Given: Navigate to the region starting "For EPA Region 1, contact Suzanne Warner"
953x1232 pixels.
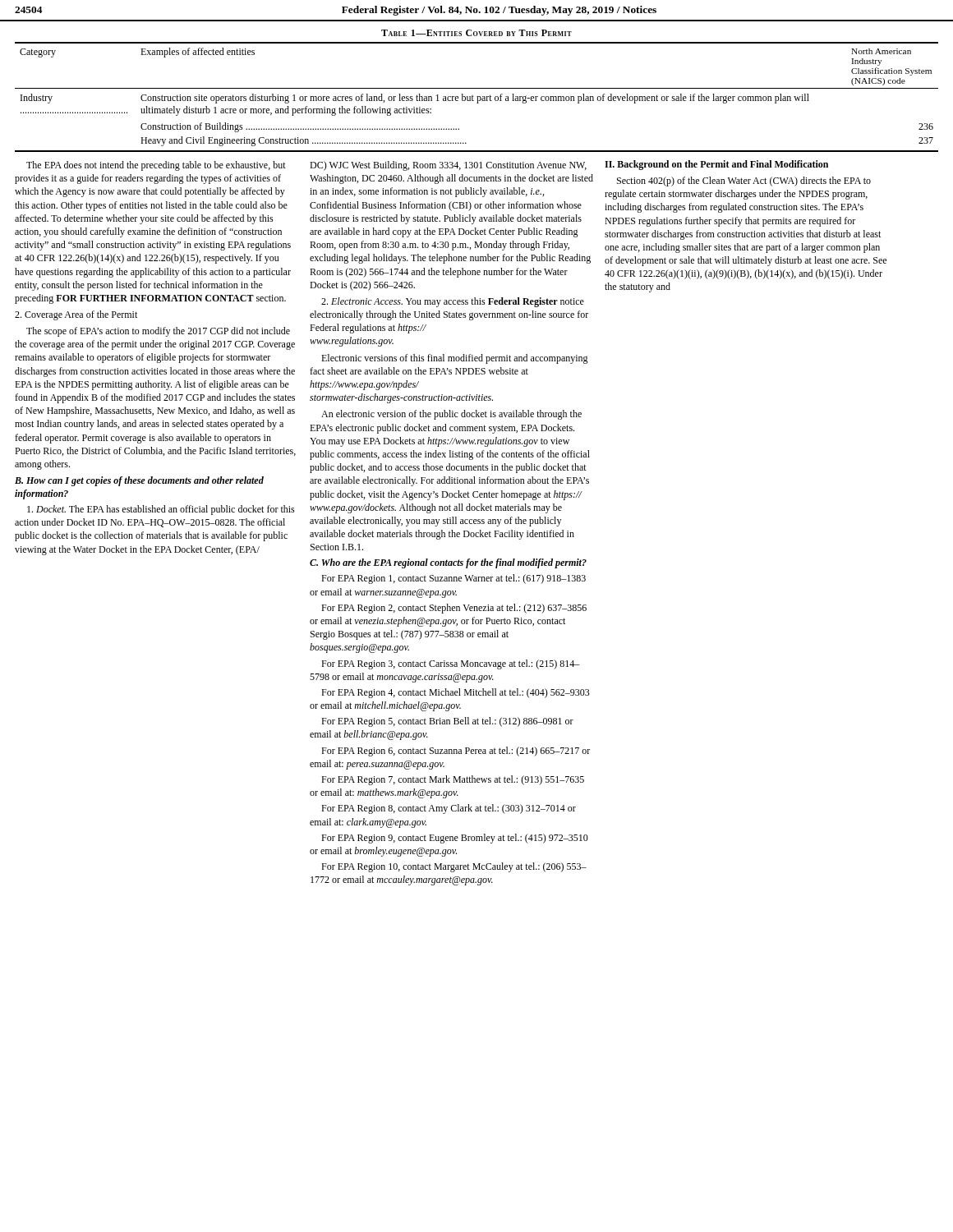Looking at the screenshot, I should click(451, 729).
